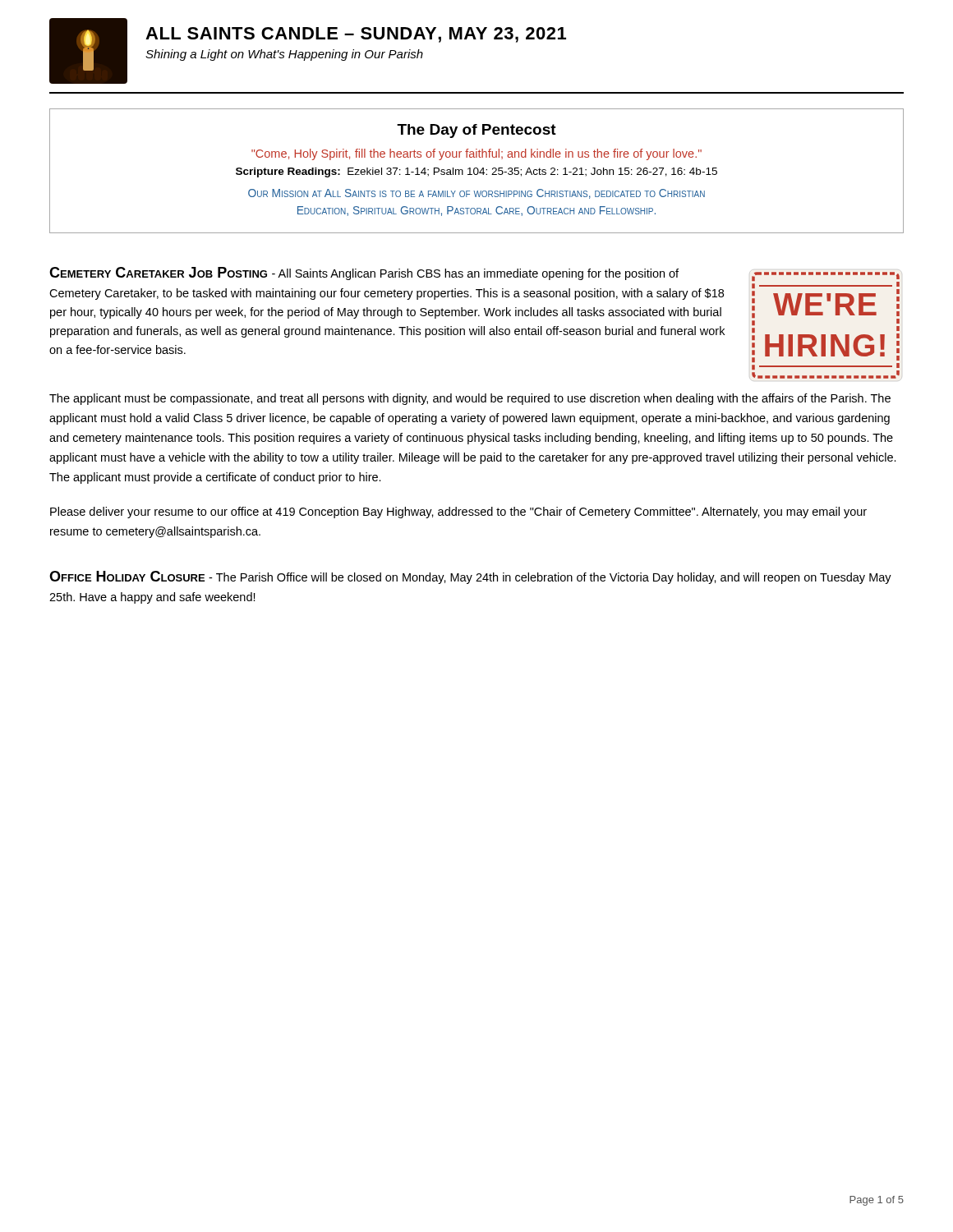Locate the text block containing "The Parish Office will be closed"
Screen dimensions: 1232x953
coord(470,587)
